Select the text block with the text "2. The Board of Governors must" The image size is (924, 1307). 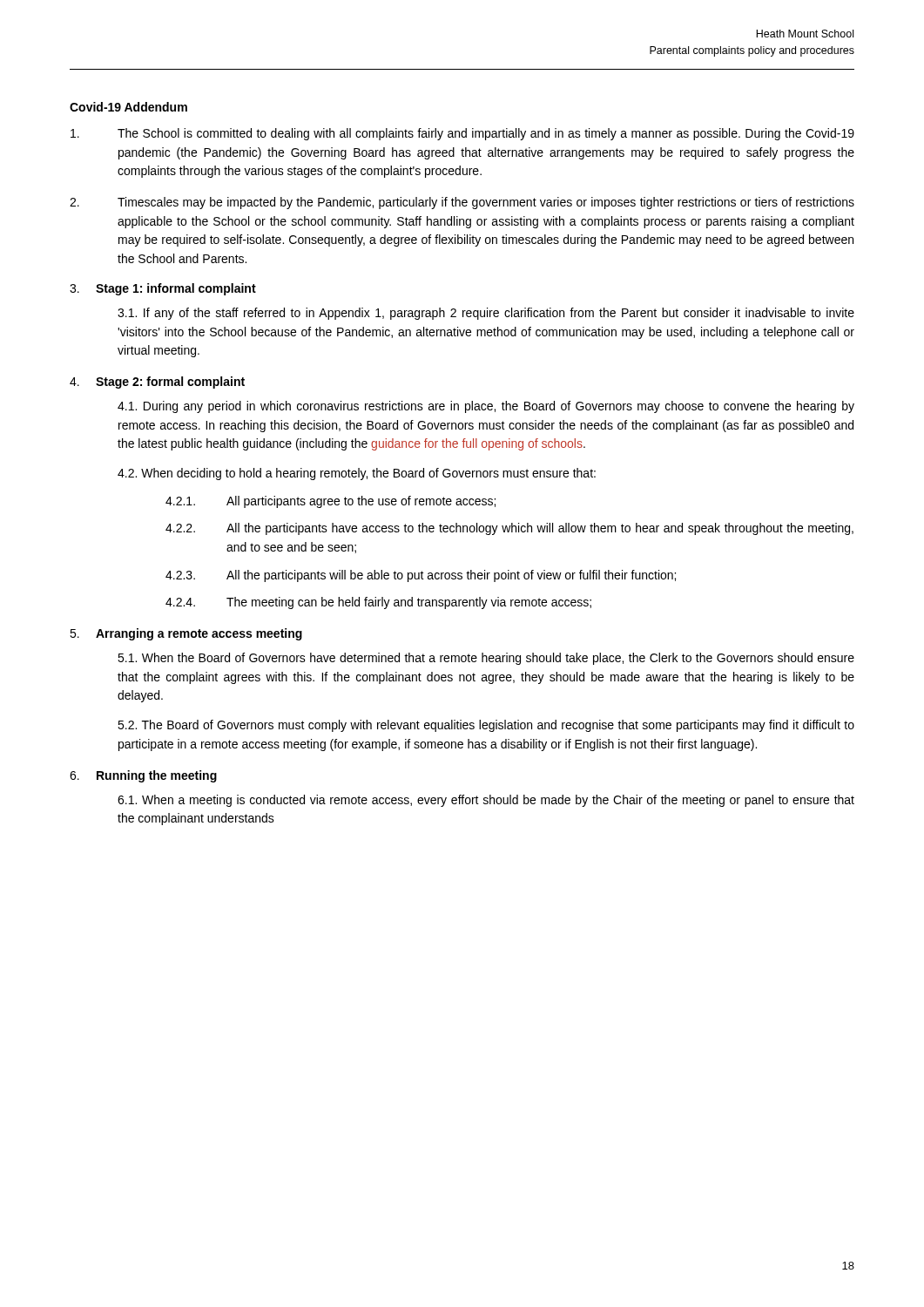coord(486,734)
